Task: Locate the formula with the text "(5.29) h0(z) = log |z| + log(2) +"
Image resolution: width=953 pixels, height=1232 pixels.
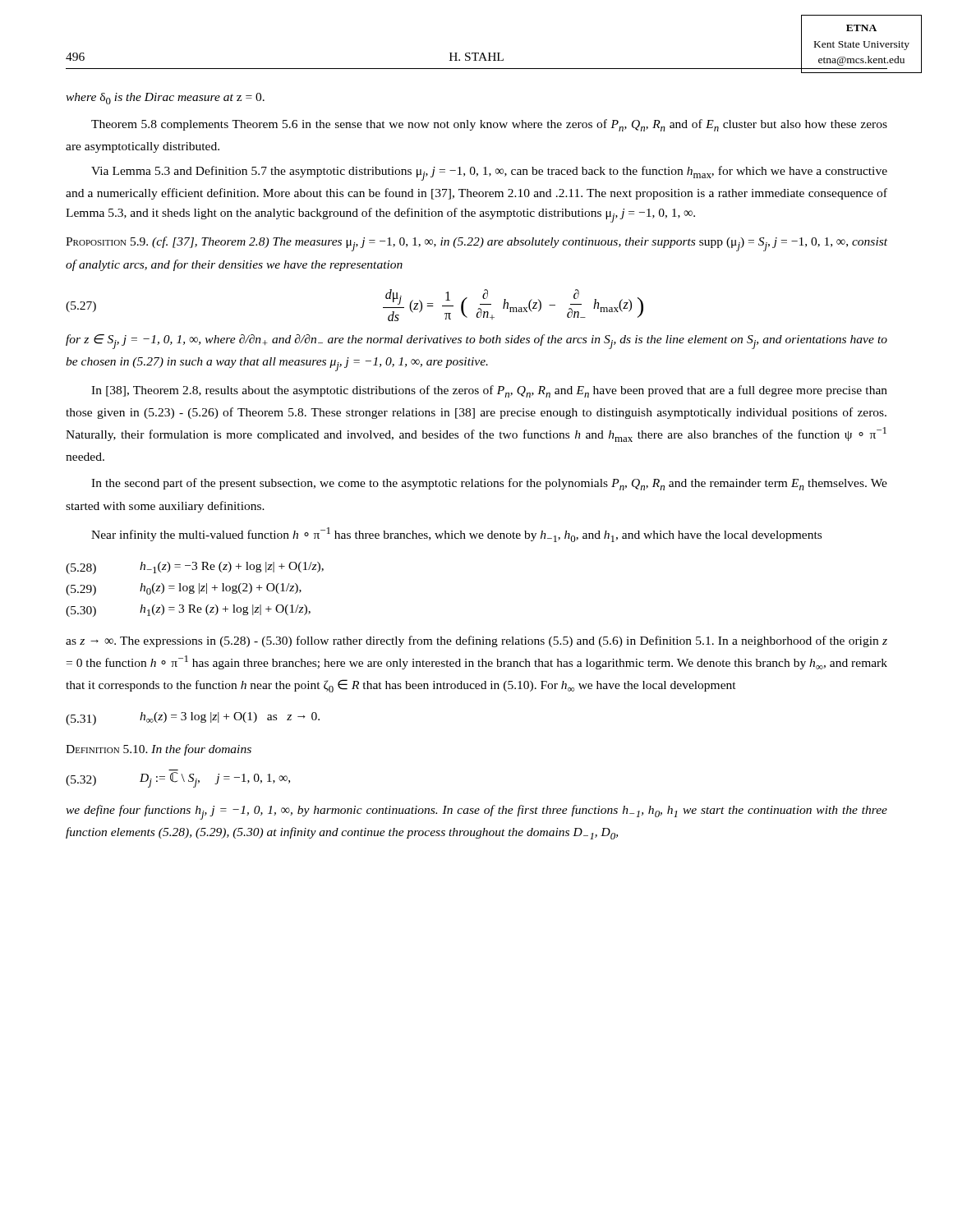Action: click(184, 589)
